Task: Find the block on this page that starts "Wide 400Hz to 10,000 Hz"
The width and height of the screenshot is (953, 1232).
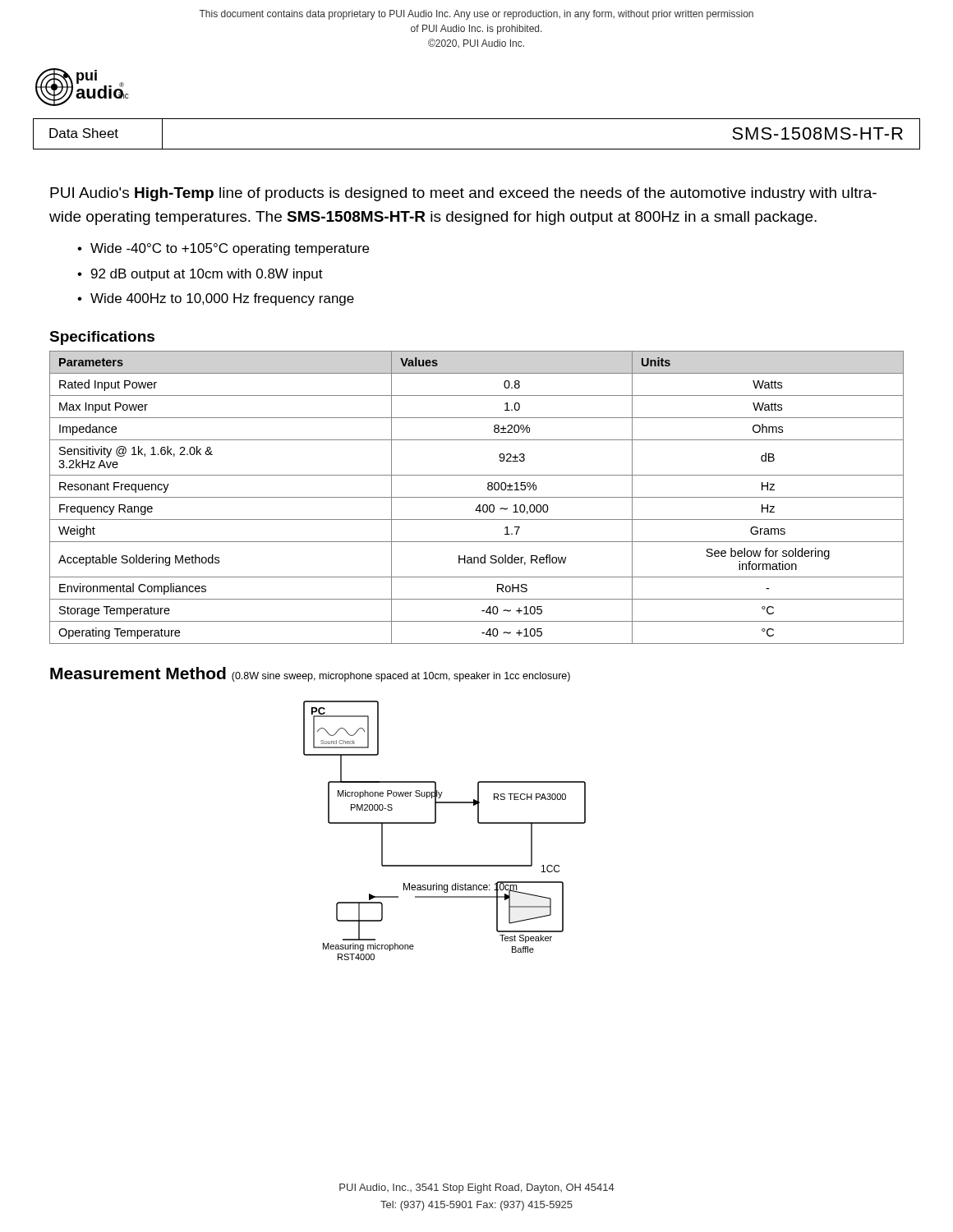Action: pyautogui.click(x=222, y=299)
